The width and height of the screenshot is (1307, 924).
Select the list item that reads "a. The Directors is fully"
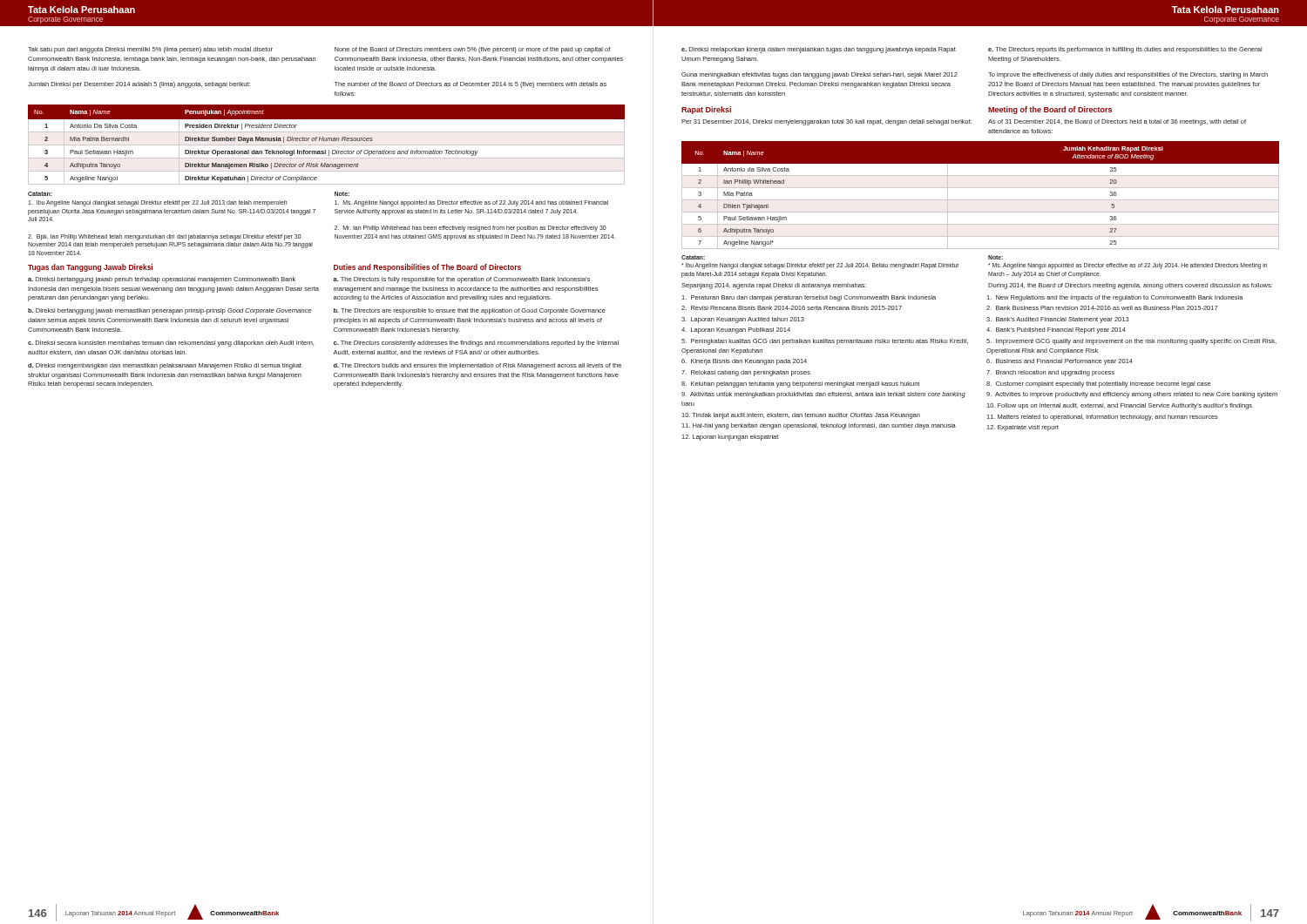(466, 288)
